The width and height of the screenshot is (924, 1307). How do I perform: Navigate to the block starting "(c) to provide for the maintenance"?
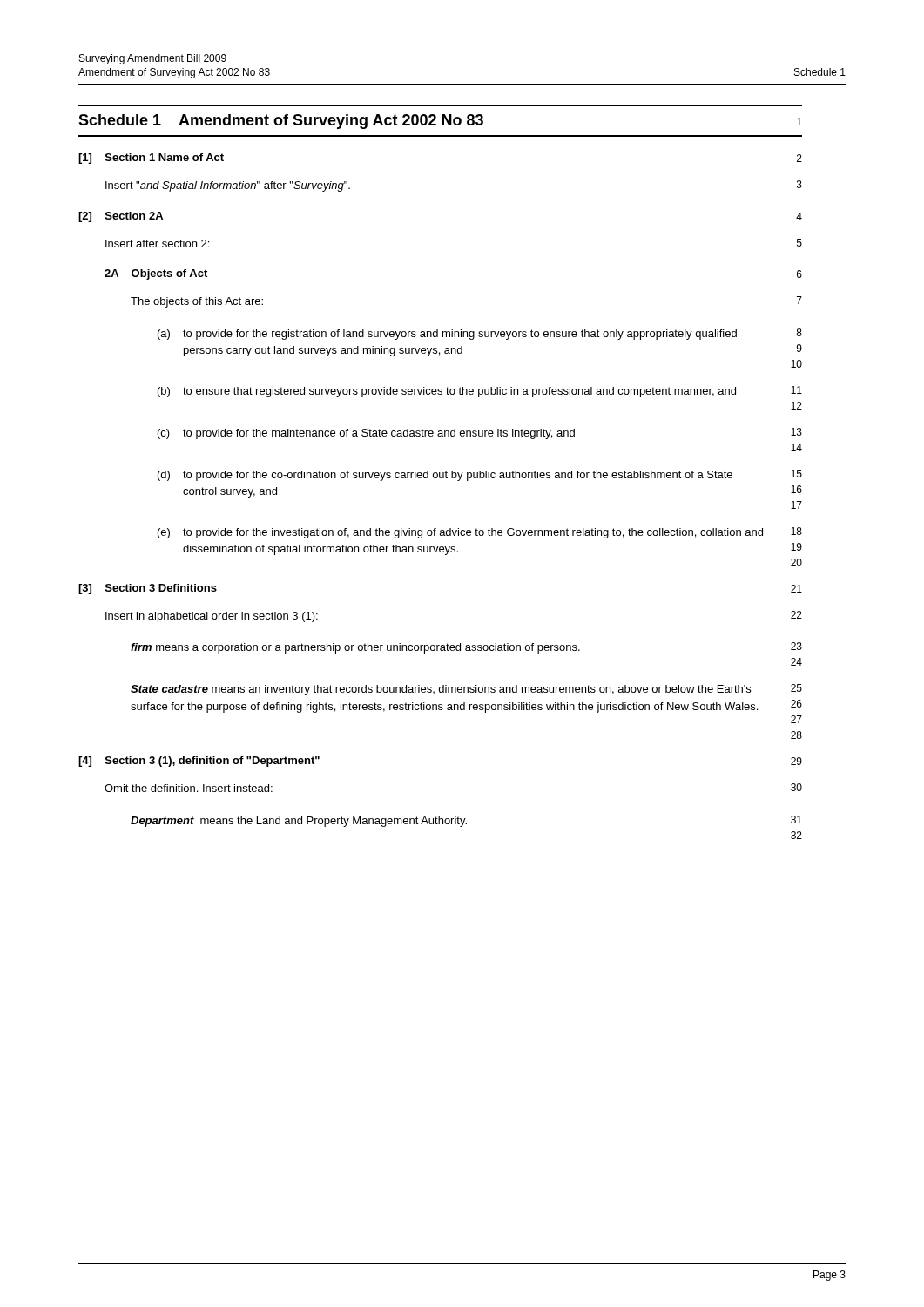pyautogui.click(x=479, y=440)
